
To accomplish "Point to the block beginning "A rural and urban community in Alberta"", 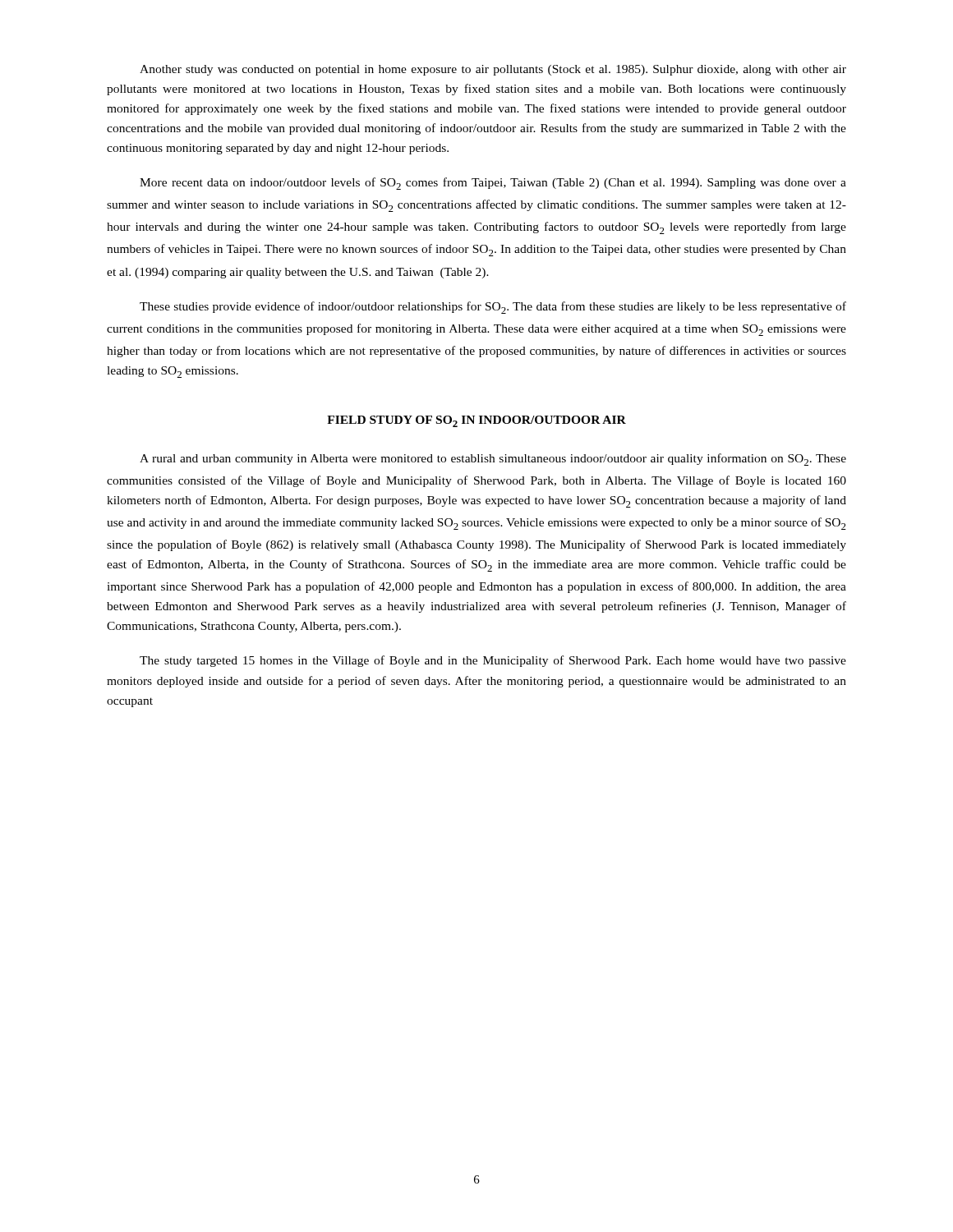I will click(x=476, y=542).
